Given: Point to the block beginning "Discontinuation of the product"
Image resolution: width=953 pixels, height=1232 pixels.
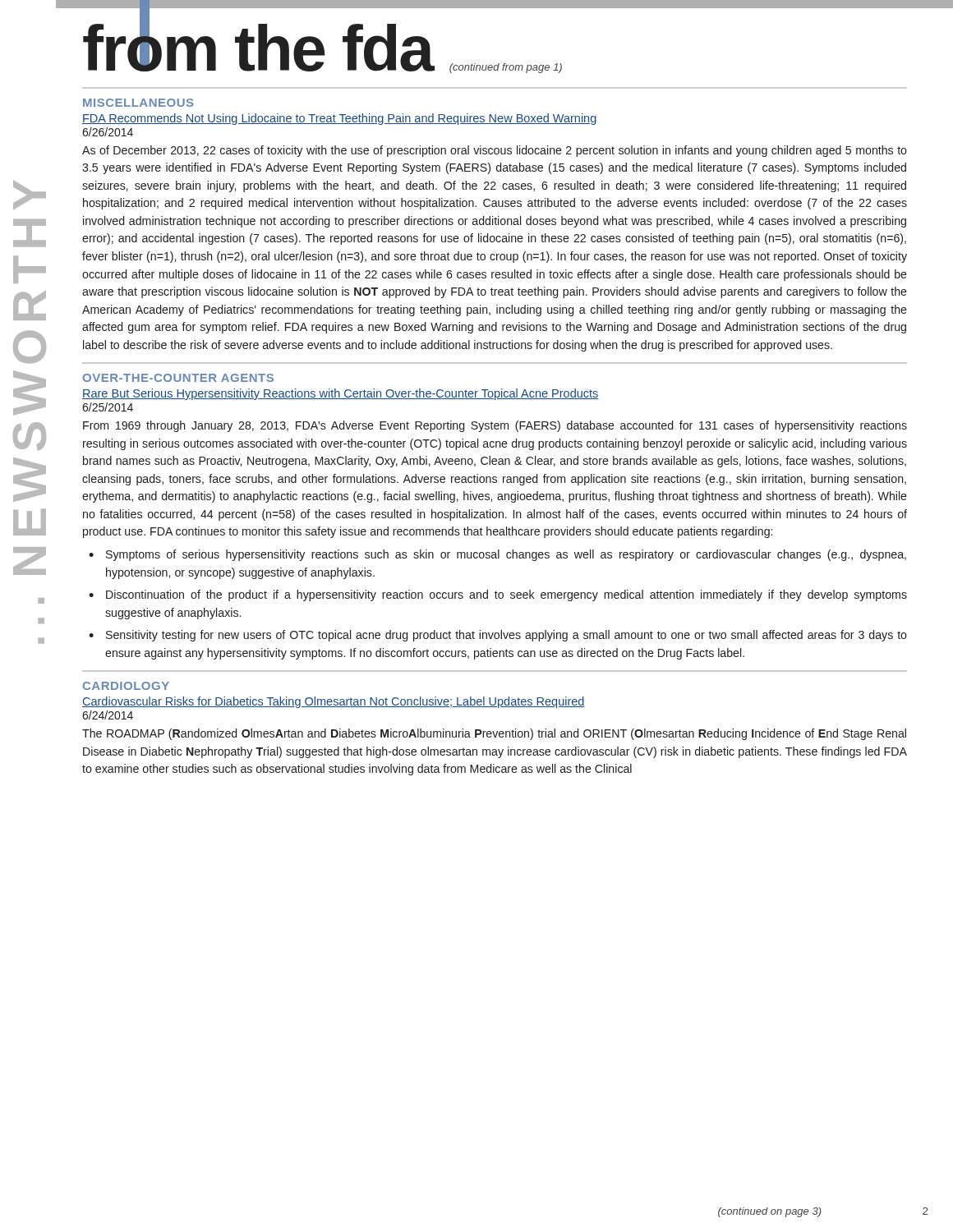Looking at the screenshot, I should pos(506,604).
